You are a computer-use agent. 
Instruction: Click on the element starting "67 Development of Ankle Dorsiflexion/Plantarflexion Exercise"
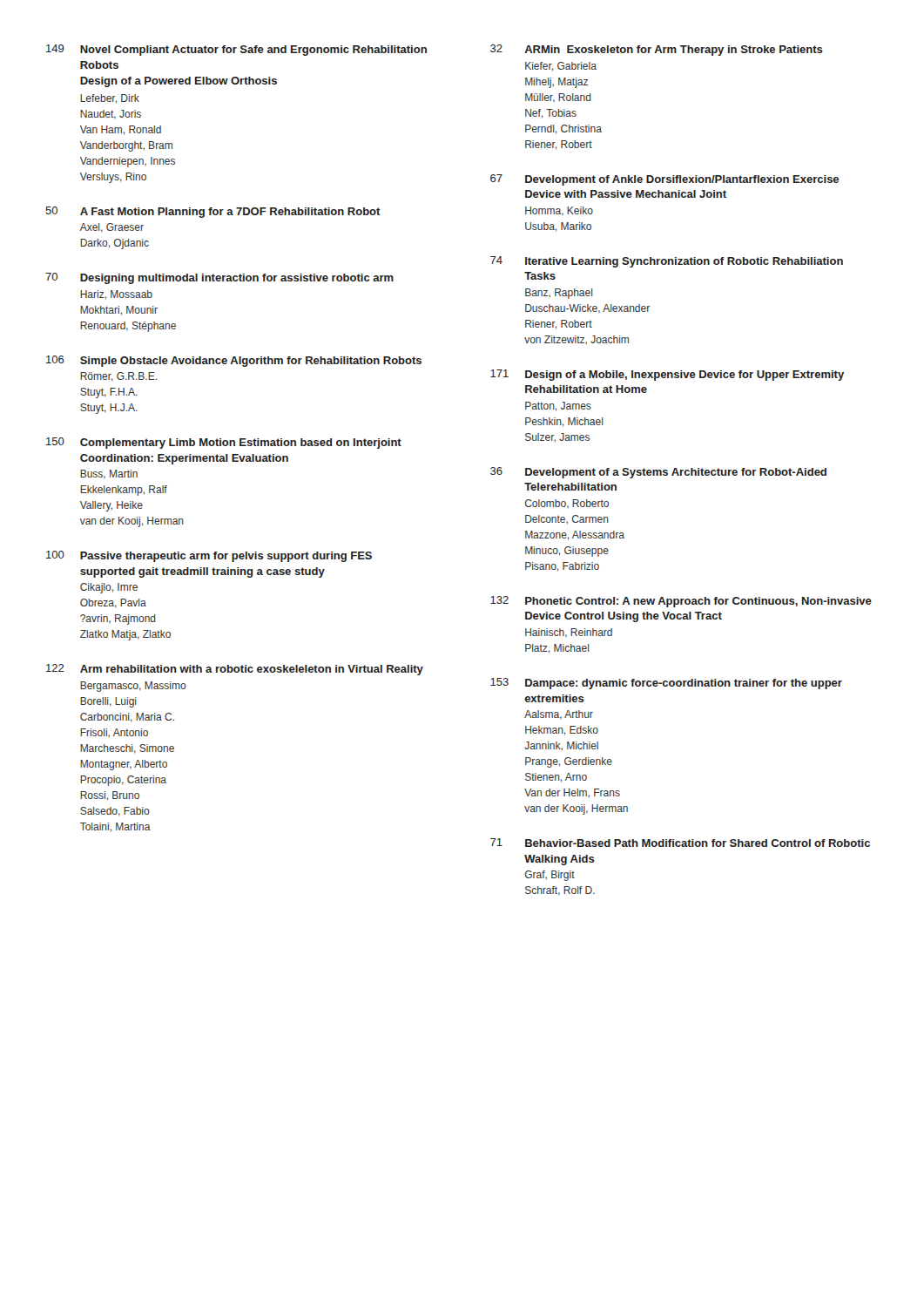click(x=682, y=203)
